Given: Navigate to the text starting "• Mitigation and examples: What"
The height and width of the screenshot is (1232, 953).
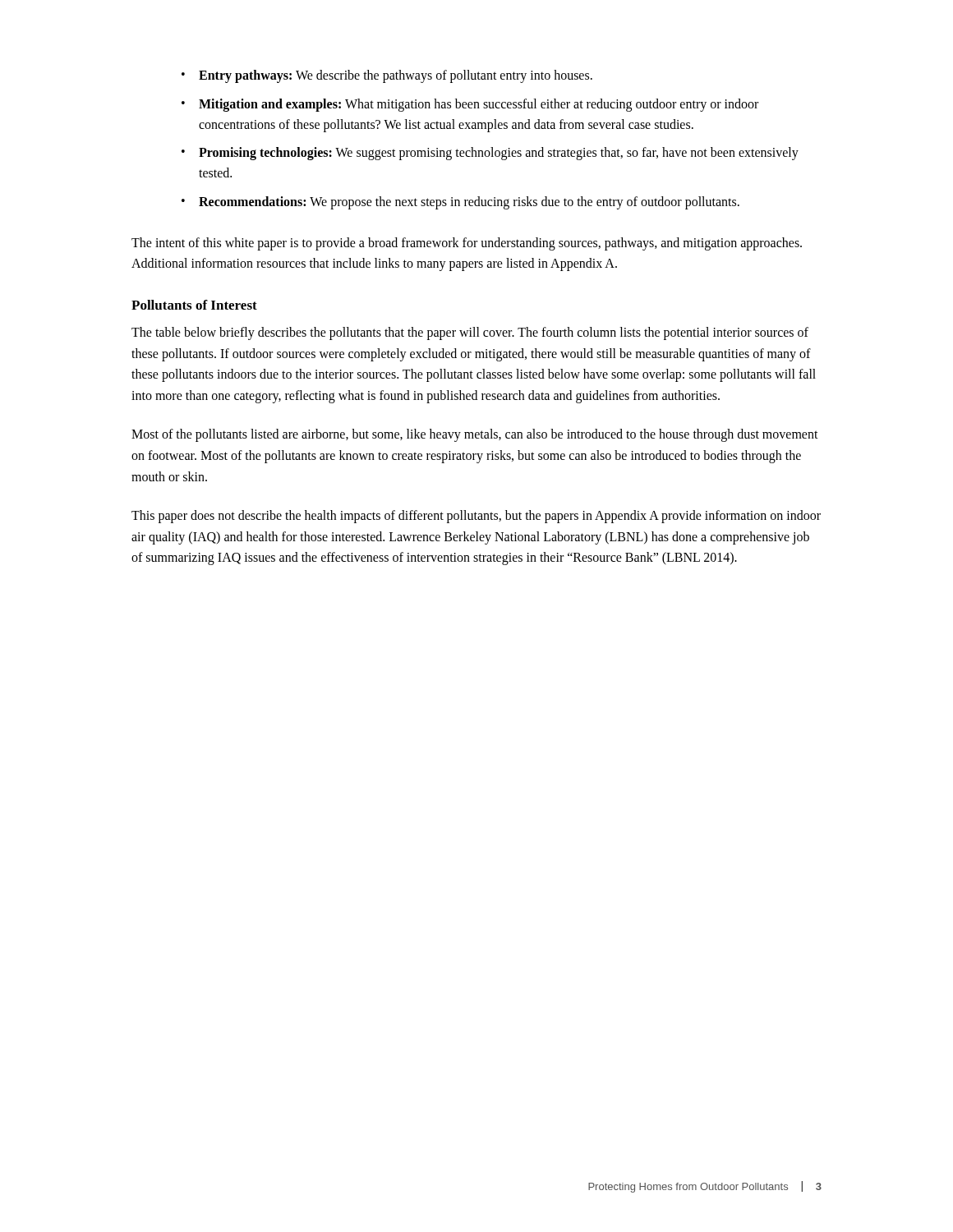Looking at the screenshot, I should (501, 115).
